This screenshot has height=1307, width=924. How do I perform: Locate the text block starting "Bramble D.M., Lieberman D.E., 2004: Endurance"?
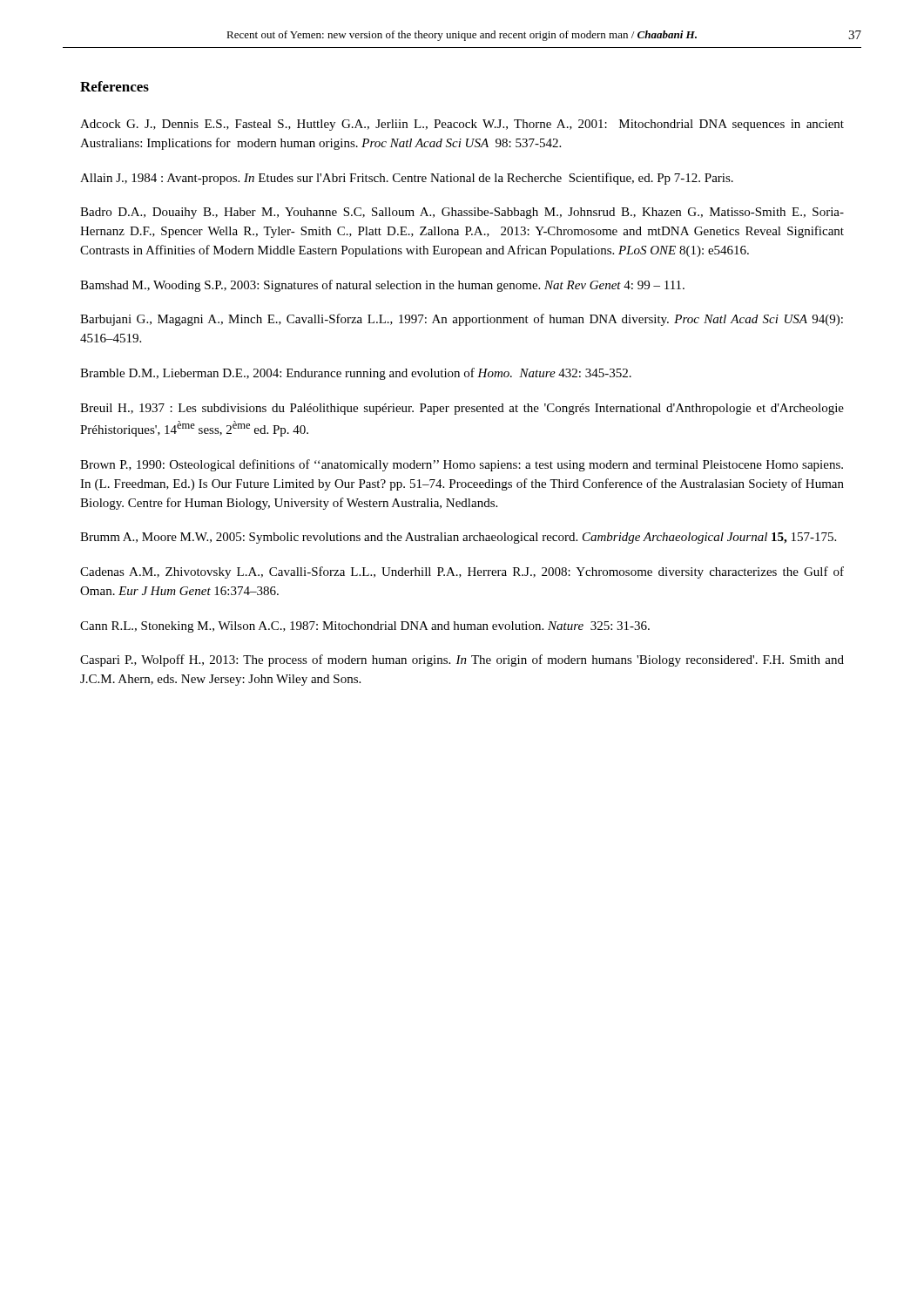(356, 373)
